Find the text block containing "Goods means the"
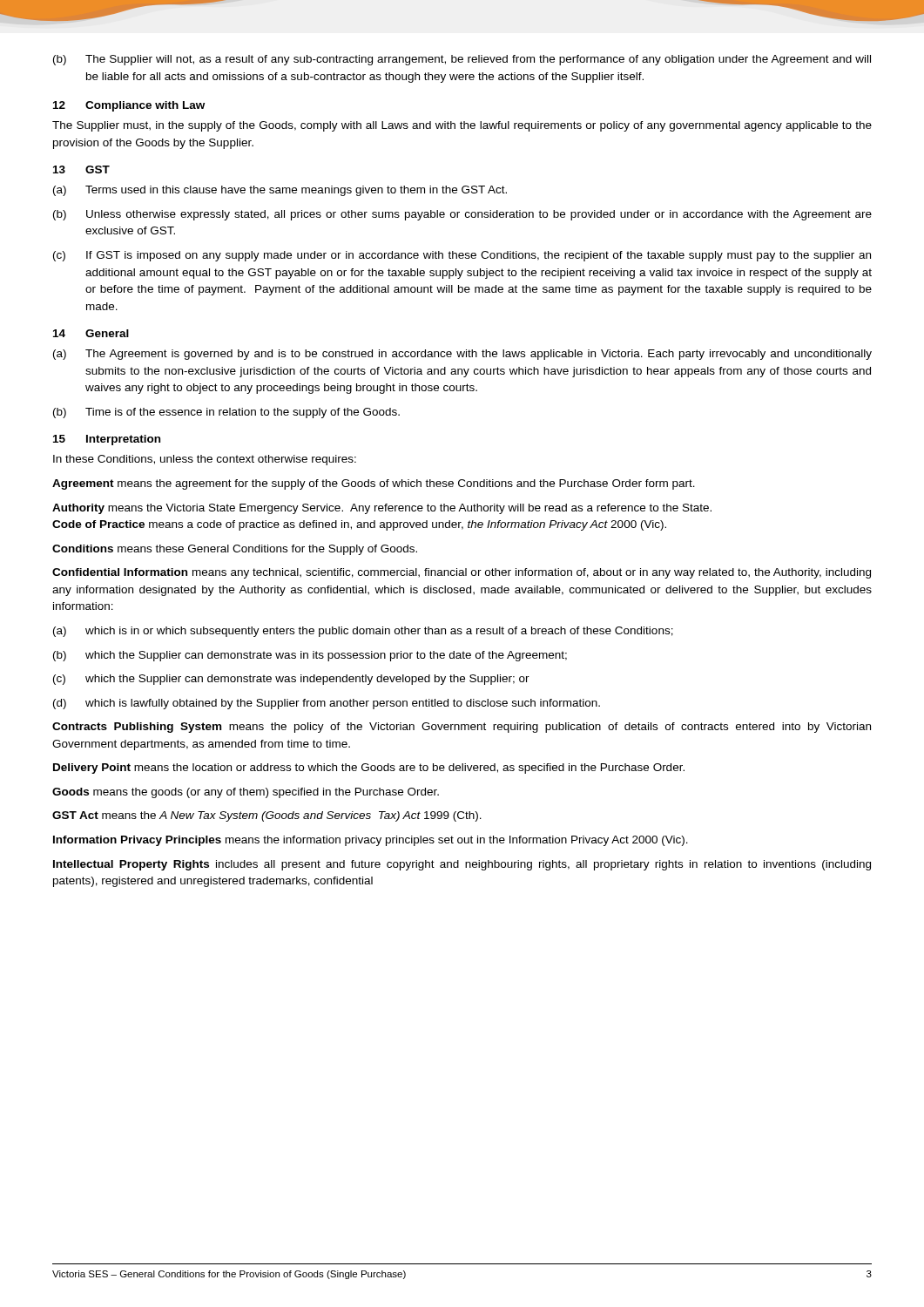 (x=246, y=792)
